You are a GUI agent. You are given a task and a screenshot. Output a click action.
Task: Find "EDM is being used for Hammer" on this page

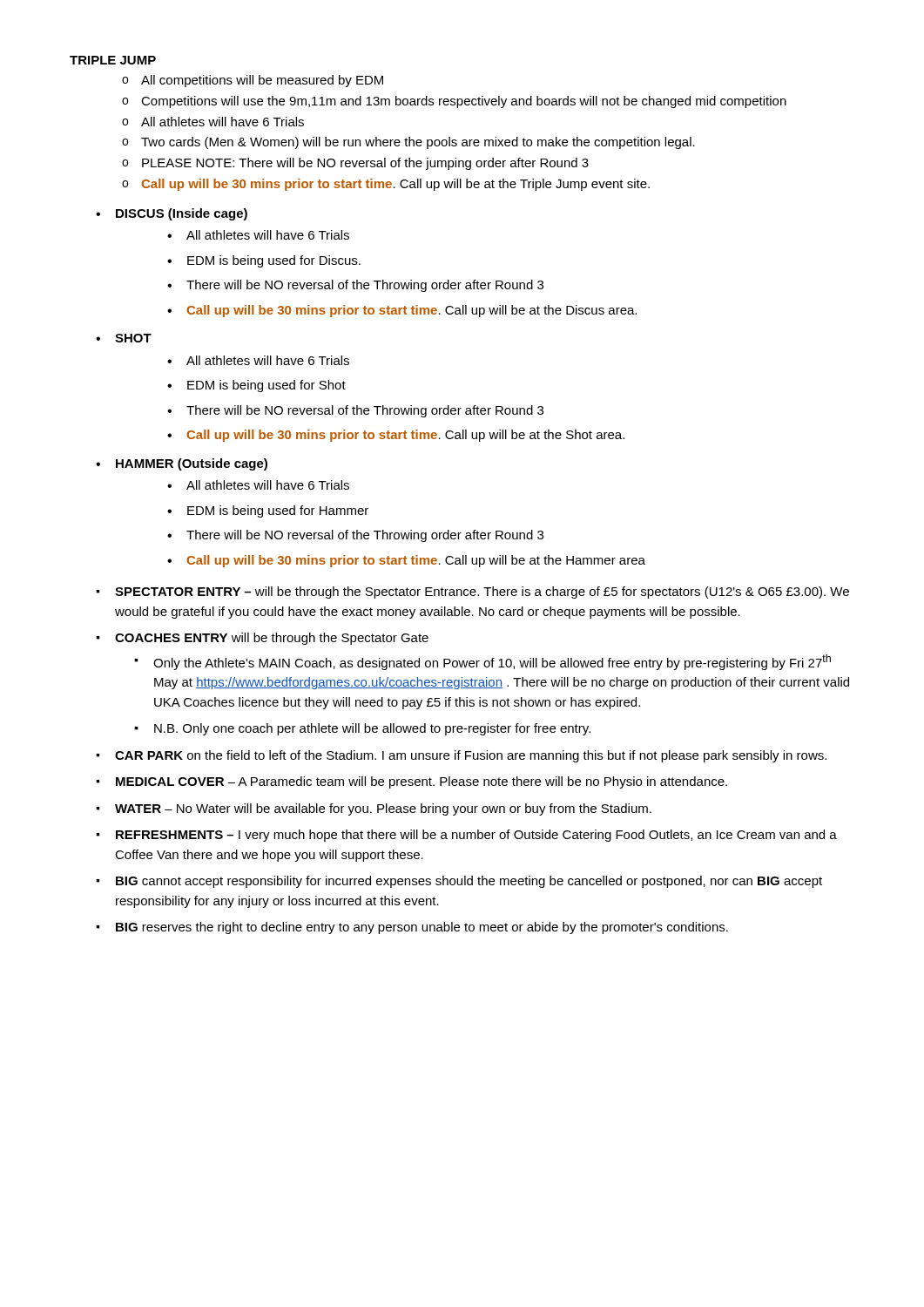pos(277,510)
